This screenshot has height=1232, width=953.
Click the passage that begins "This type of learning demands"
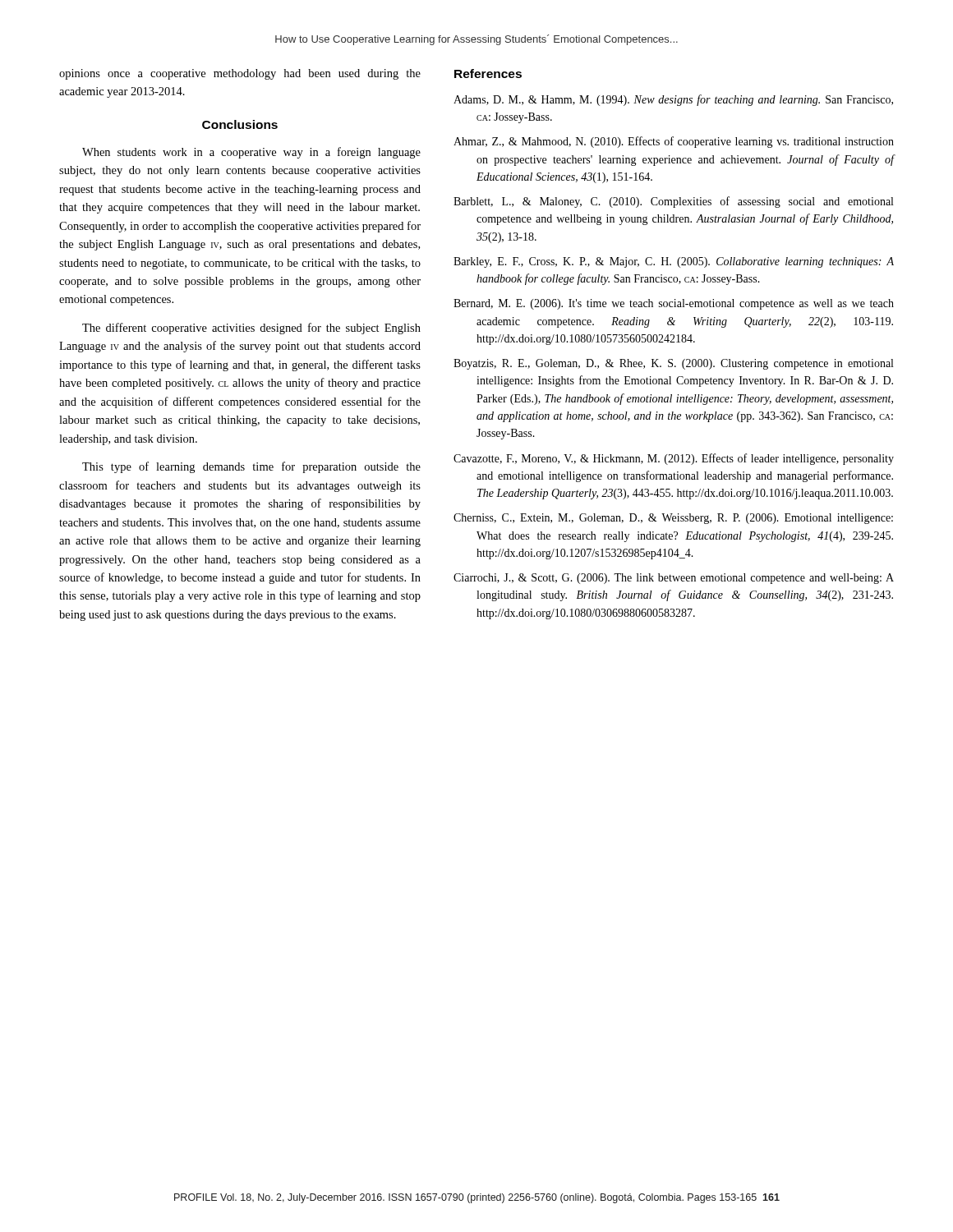(240, 541)
